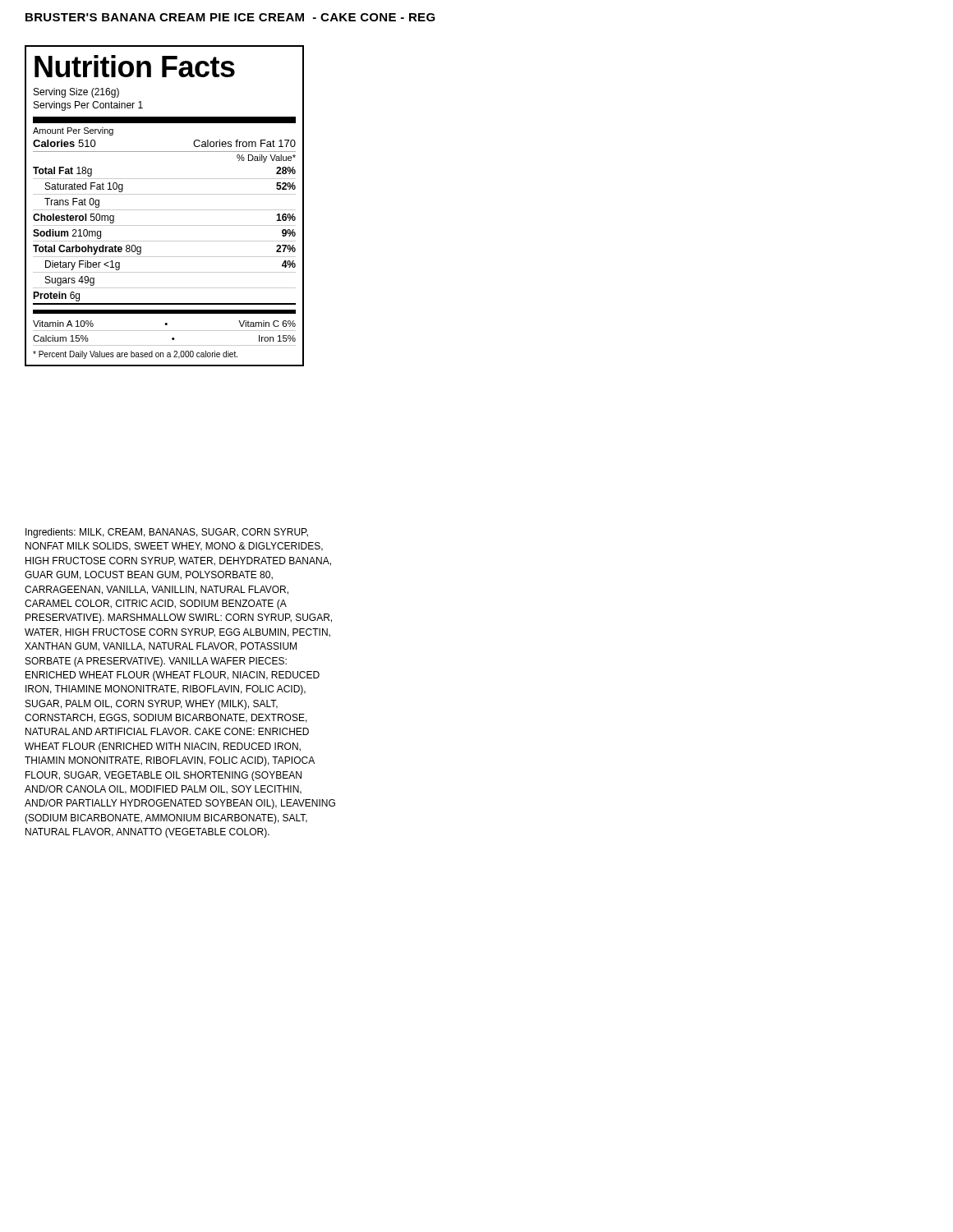Select the text block that reads "Ingredients: MILK, CREAM, BANANAS,"

coord(180,682)
